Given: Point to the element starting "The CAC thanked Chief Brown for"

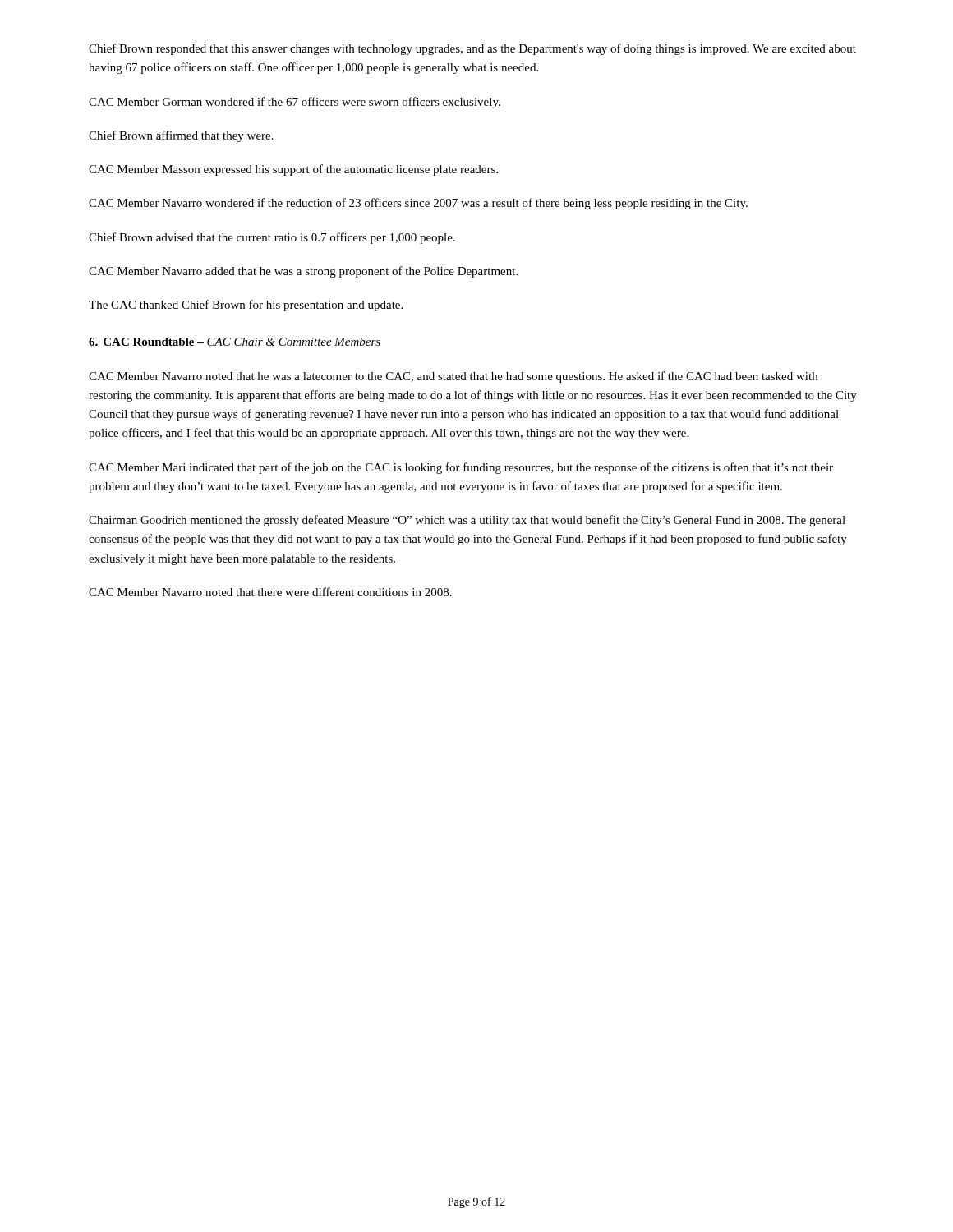Looking at the screenshot, I should tap(246, 305).
